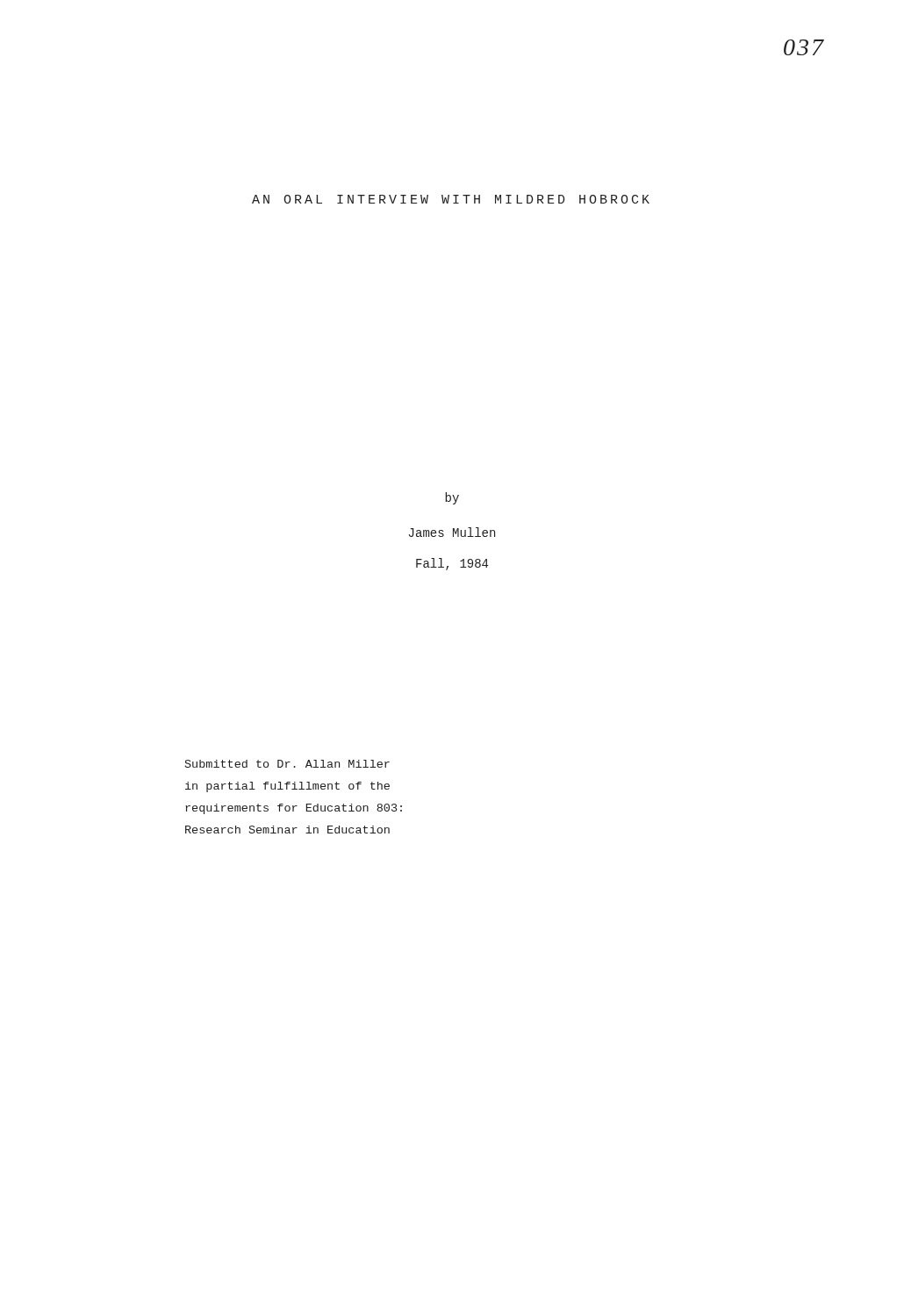Click the passage that begins "Submitted to Dr. Allan Miller in partial"
Viewport: 904px width, 1316px height.
tap(295, 797)
